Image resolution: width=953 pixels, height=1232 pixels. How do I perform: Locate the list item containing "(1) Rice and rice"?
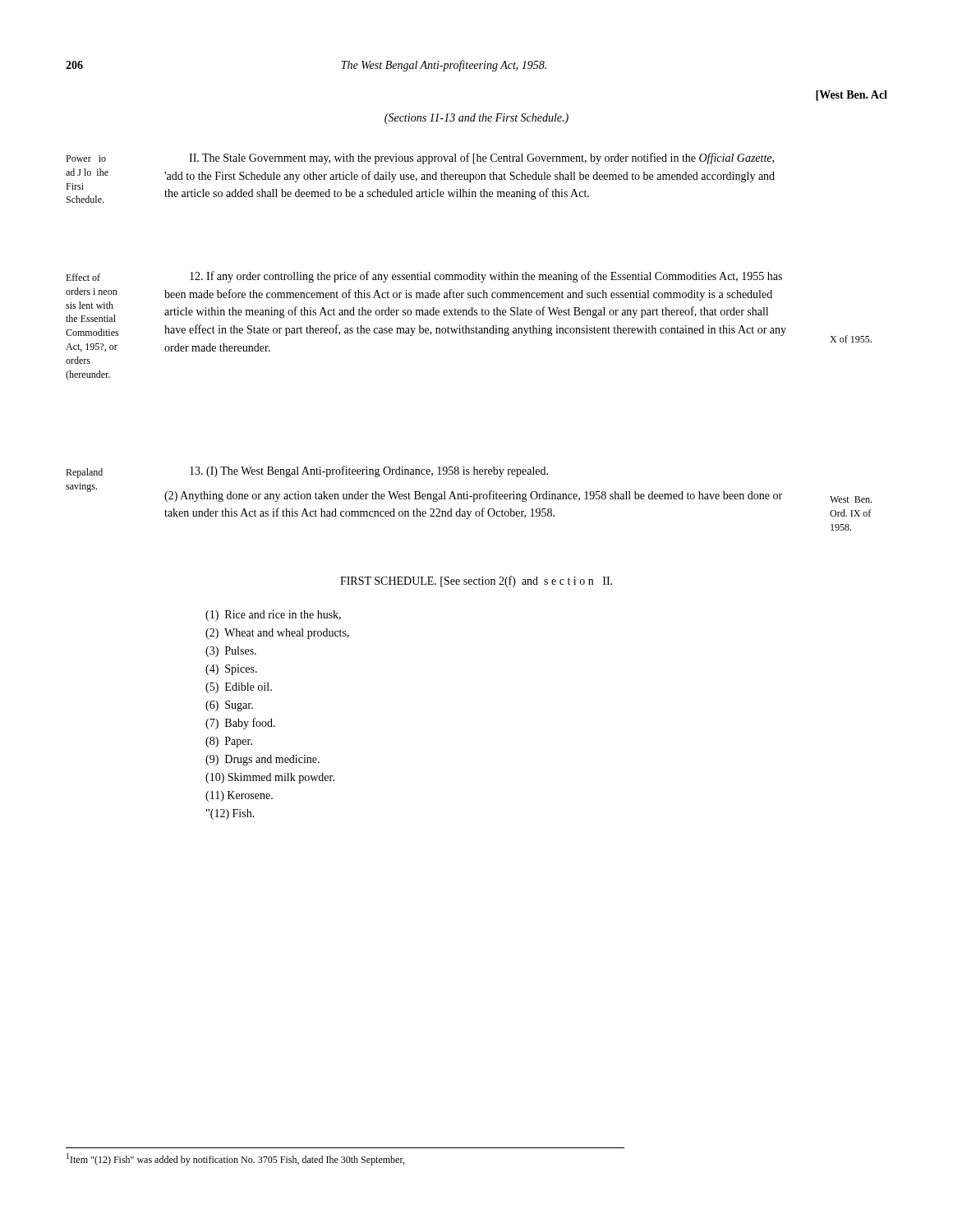click(x=273, y=615)
